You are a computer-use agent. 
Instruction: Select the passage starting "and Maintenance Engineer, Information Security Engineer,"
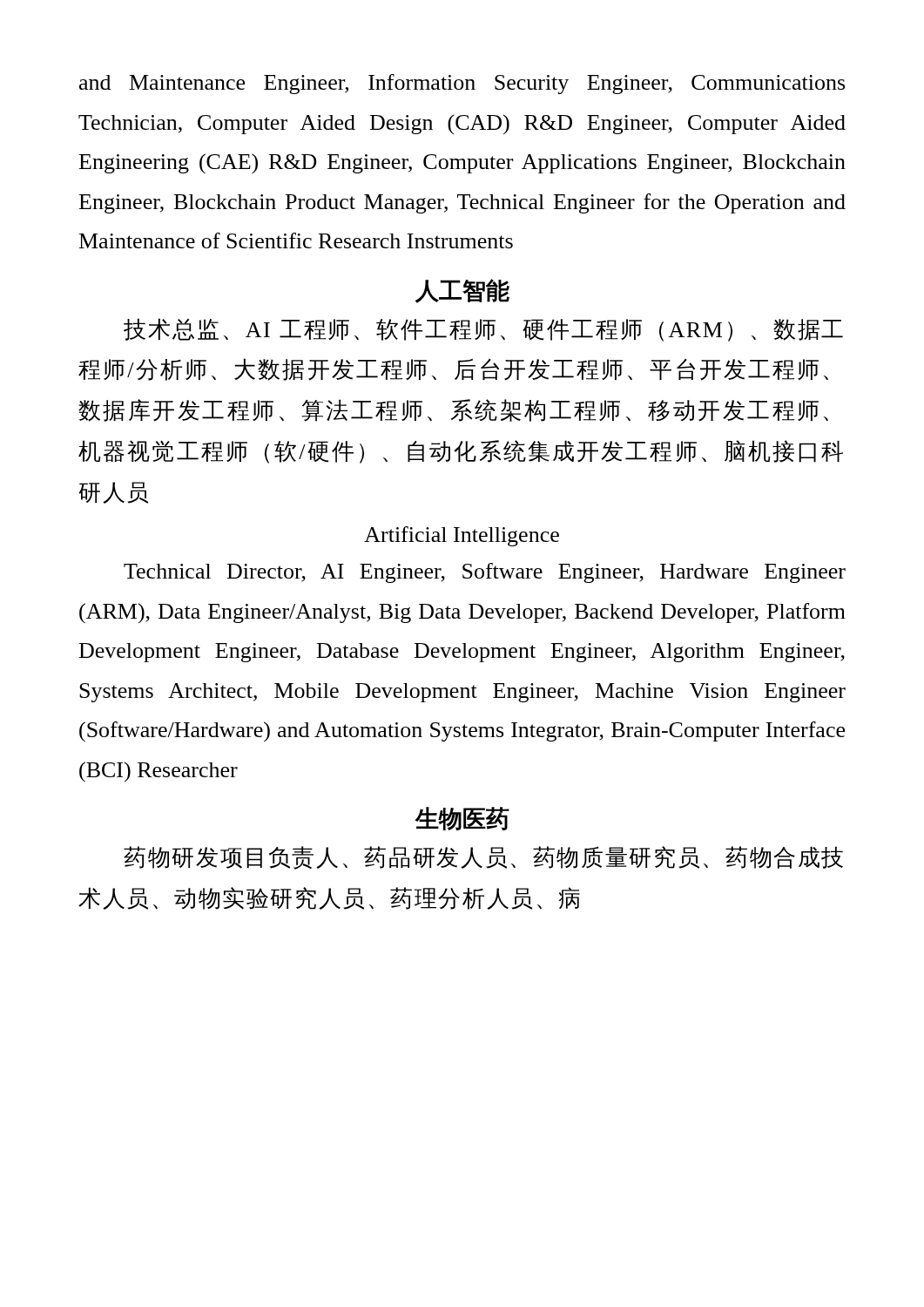click(462, 162)
